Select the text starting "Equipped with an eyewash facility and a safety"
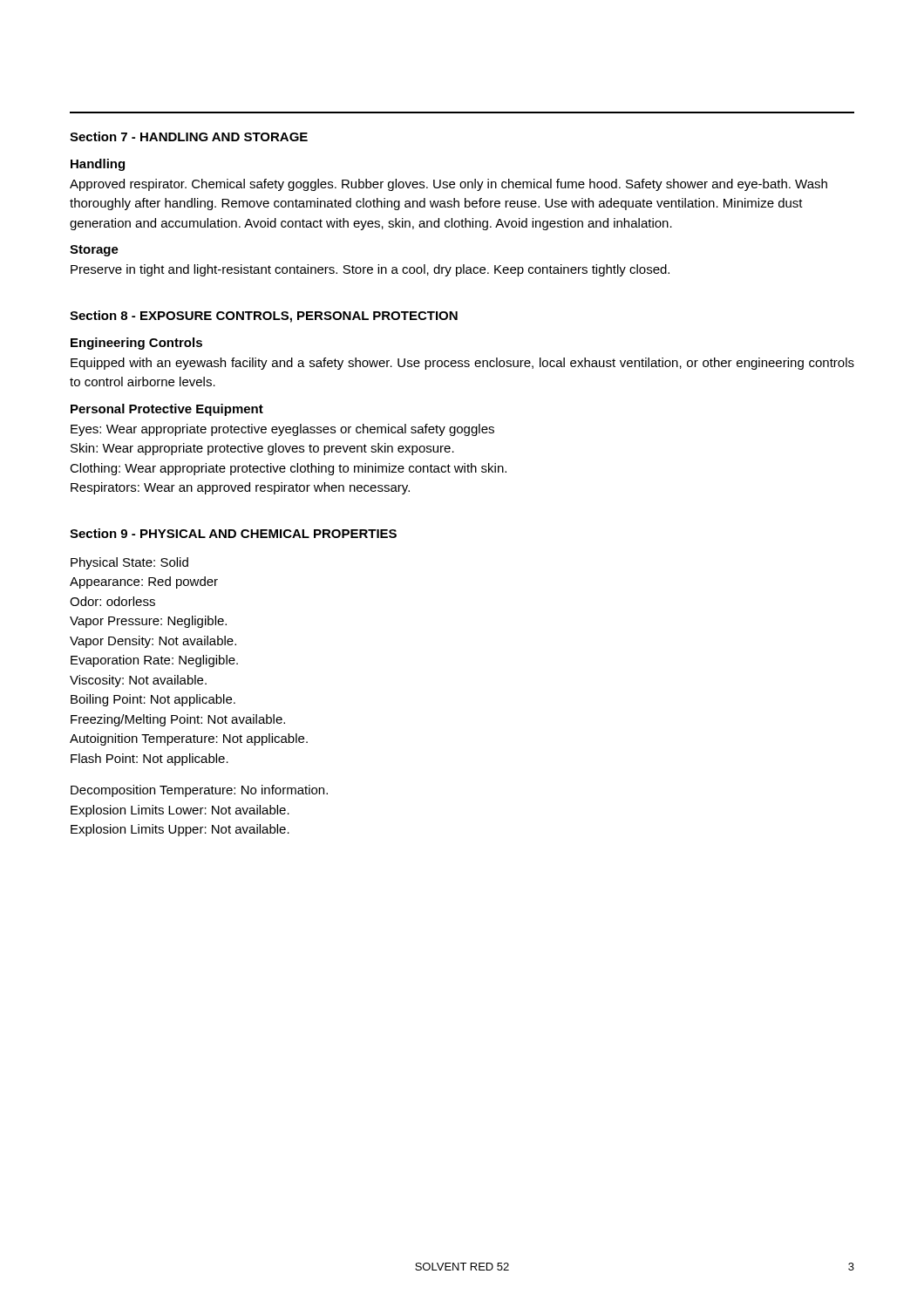Viewport: 924px width, 1308px height. [462, 372]
